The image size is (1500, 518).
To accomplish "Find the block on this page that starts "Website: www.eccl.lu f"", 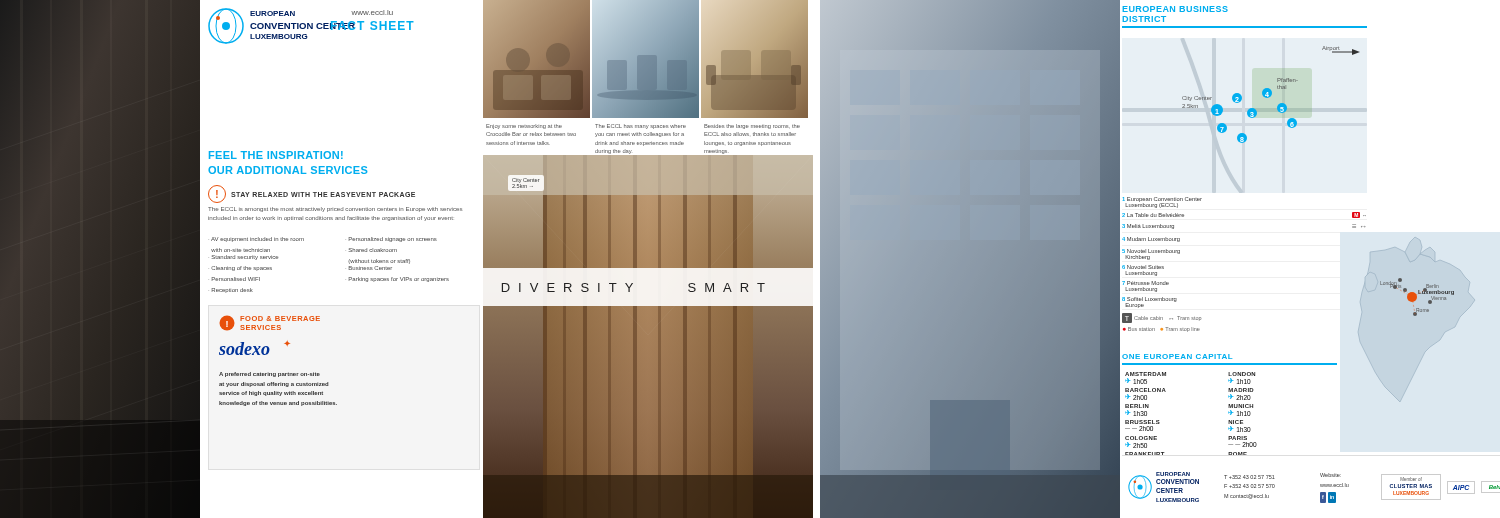I will coord(1348,488).
